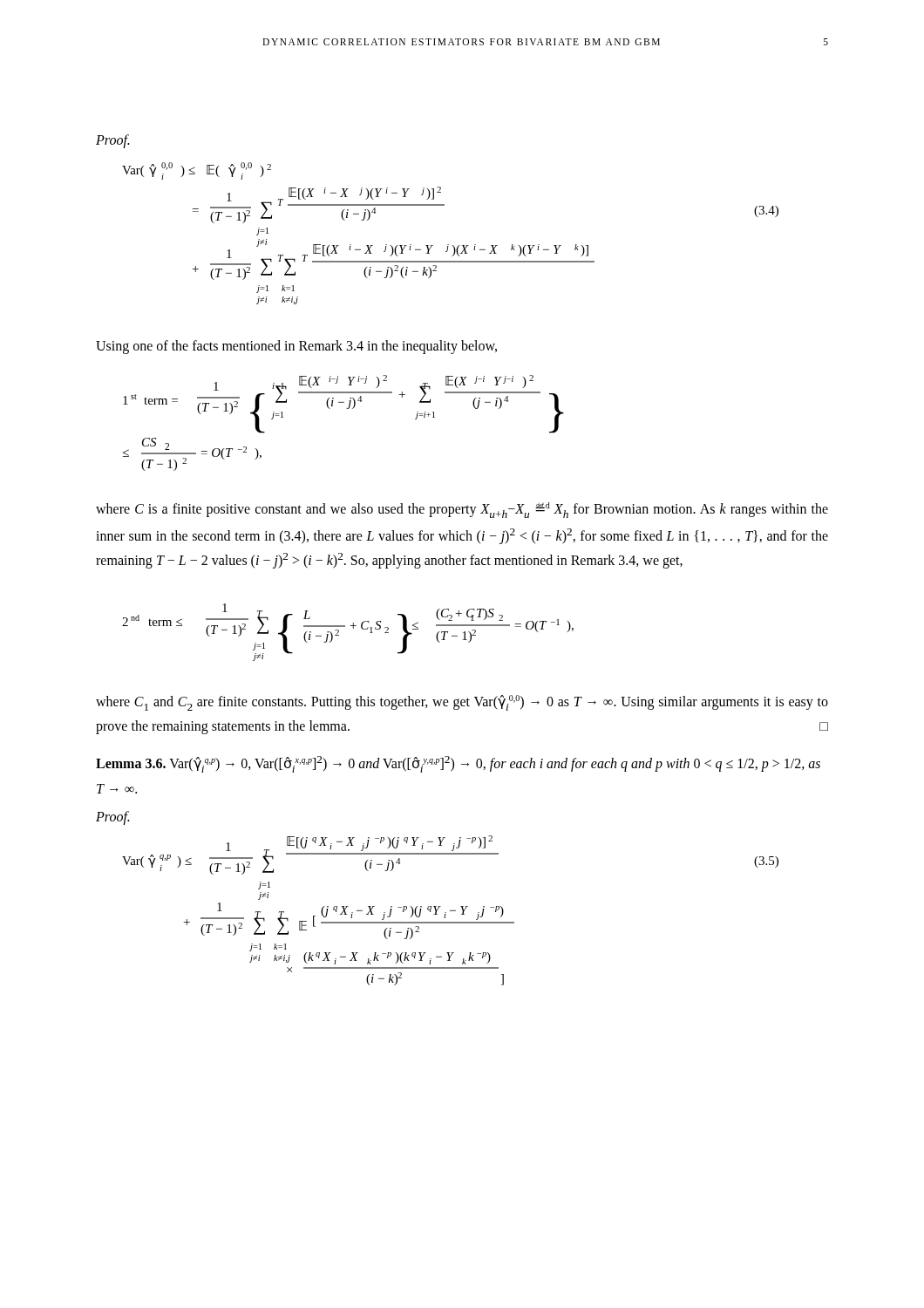
Task: Locate the text block that reads "Using one of the facts mentioned in Remark"
Action: point(297,346)
